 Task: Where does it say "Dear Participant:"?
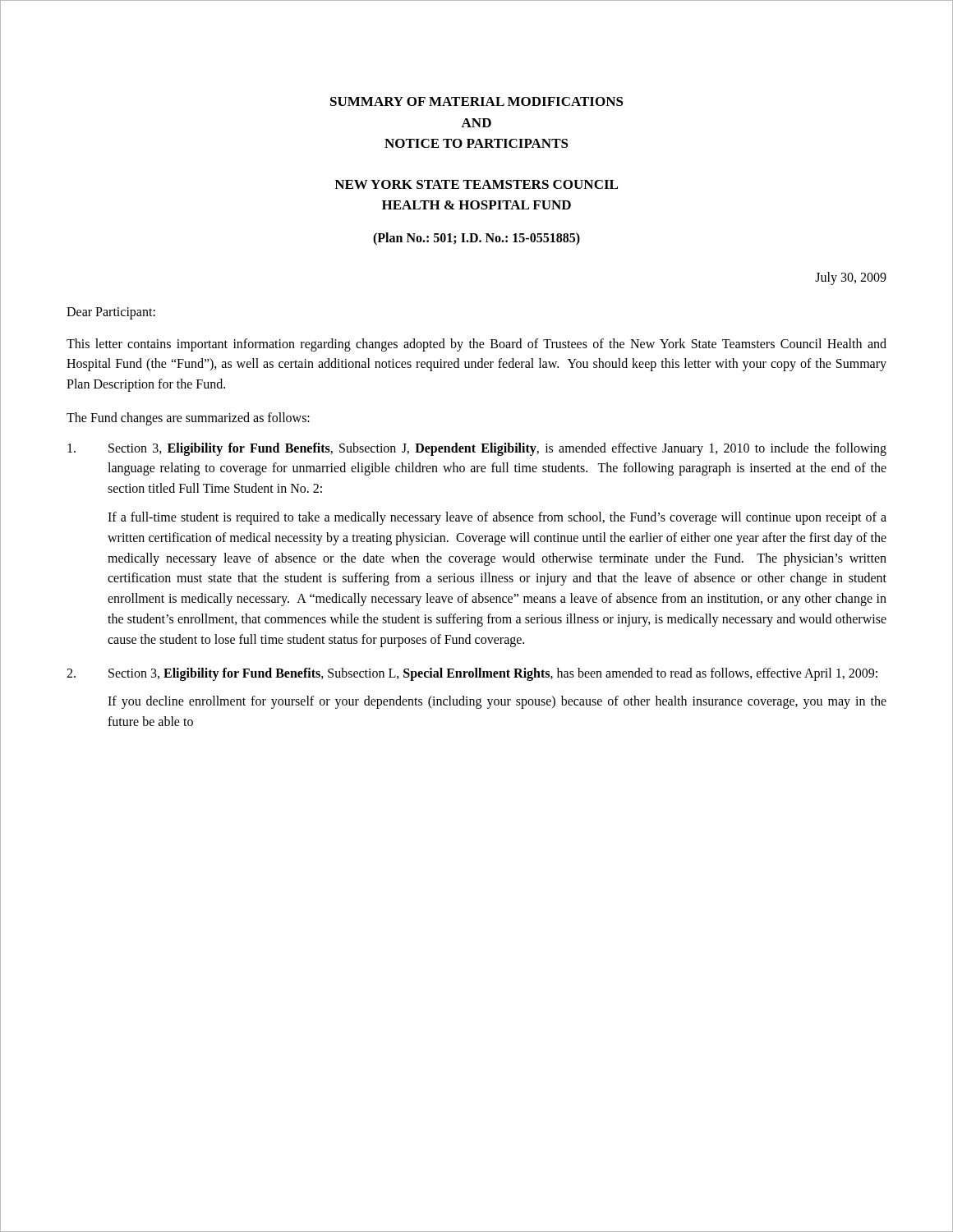[x=111, y=311]
